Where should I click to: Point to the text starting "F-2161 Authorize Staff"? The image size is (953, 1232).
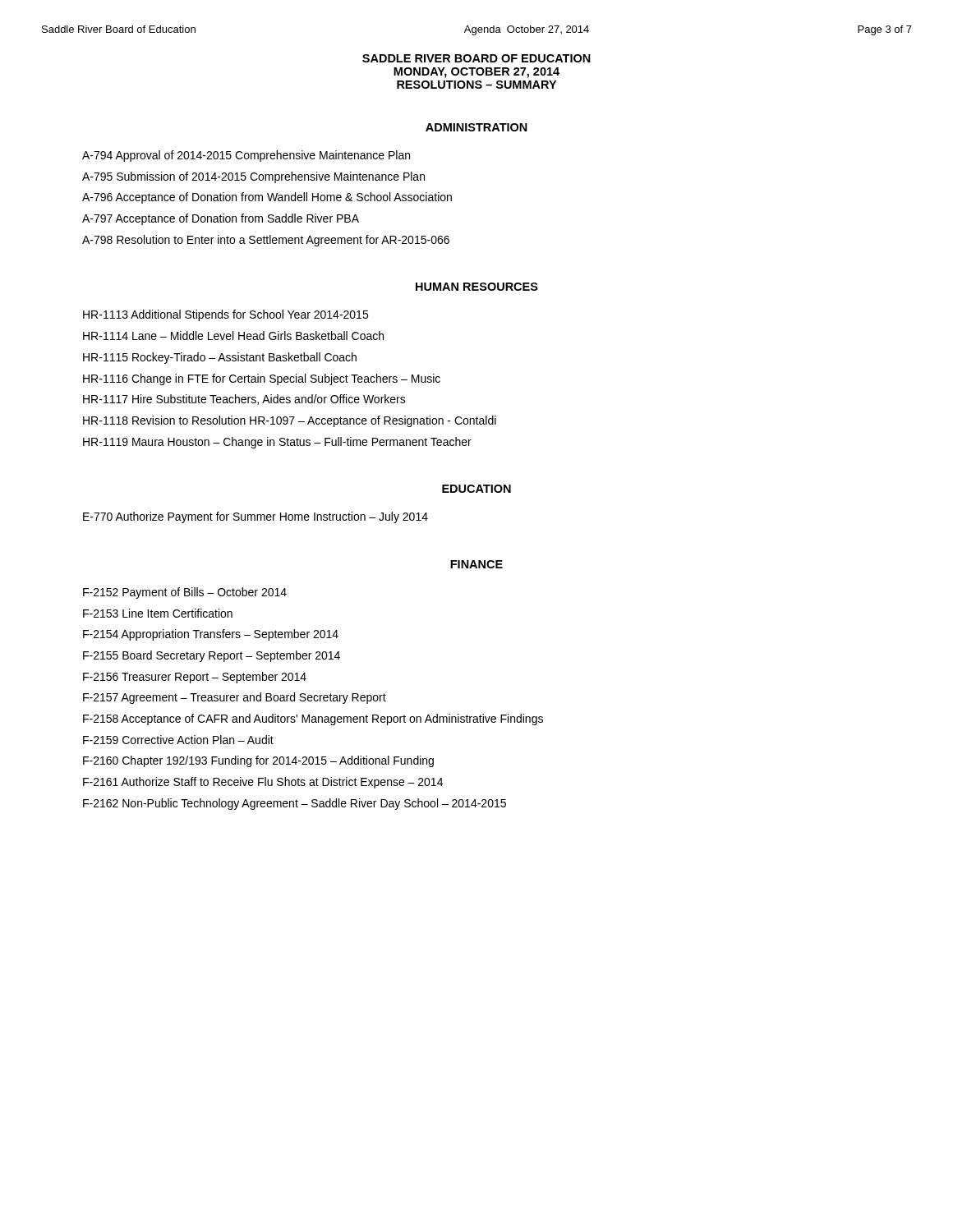263,782
